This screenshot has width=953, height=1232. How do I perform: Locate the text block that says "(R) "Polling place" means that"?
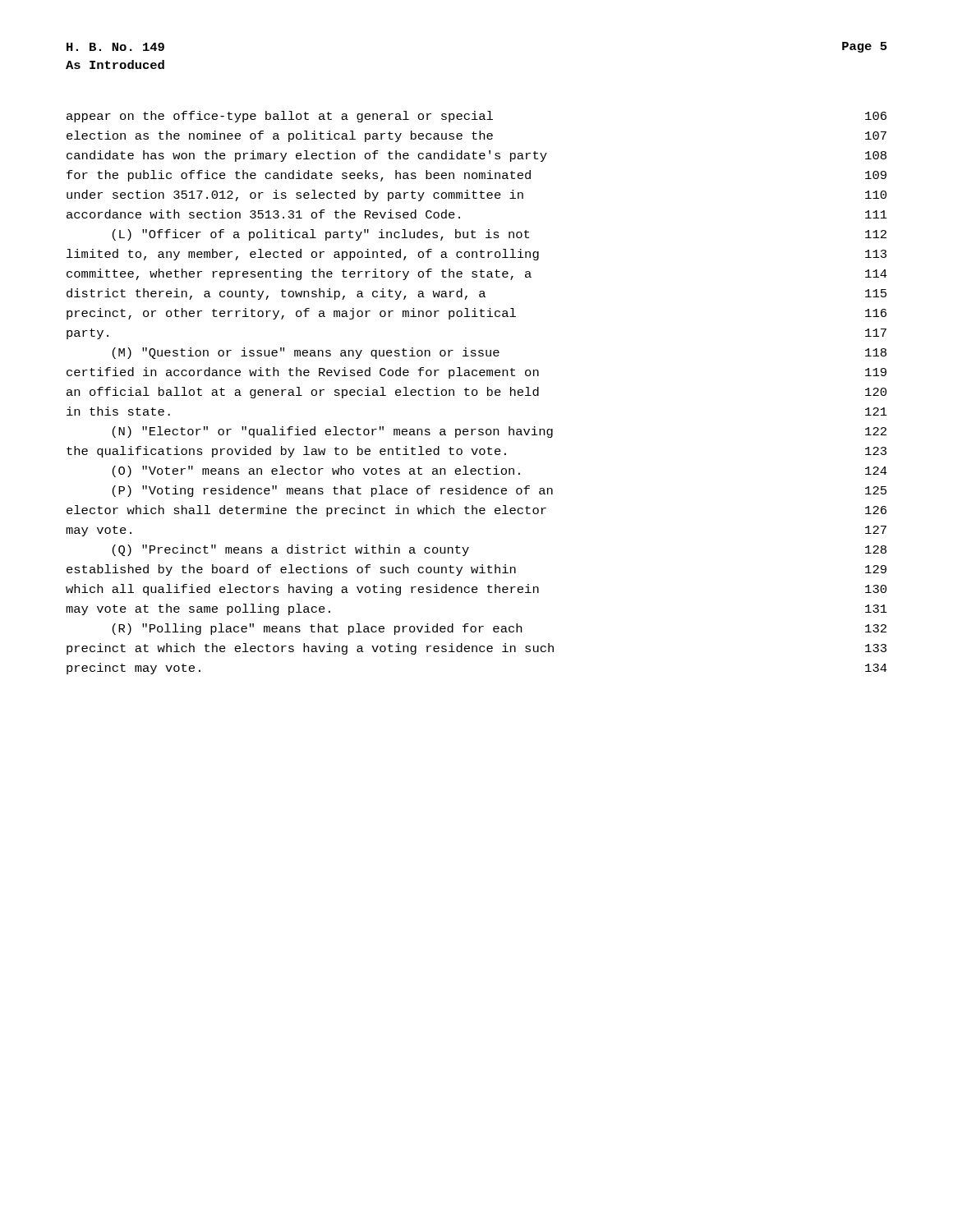click(476, 649)
